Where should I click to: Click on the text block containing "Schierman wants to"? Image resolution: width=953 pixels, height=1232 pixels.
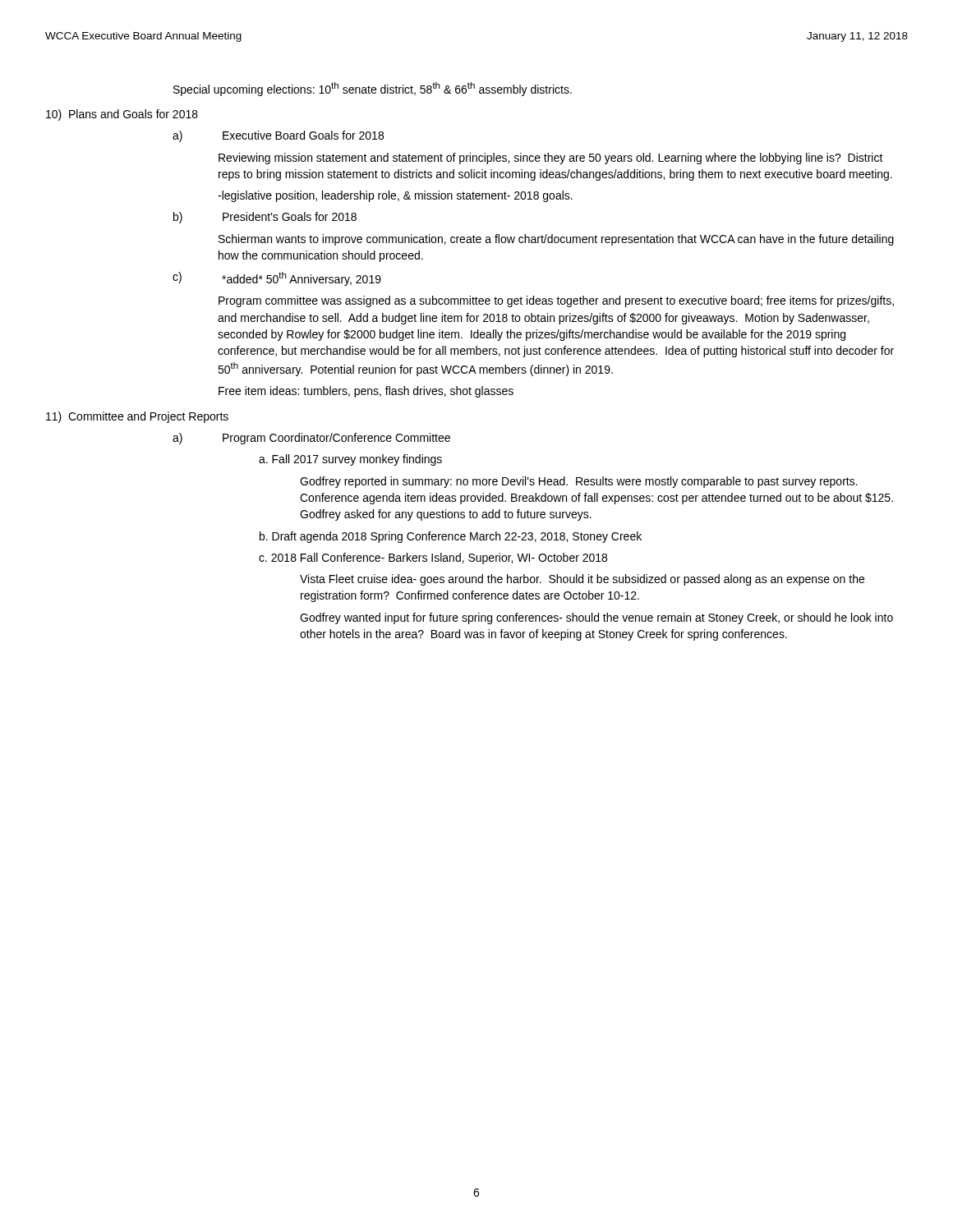pos(556,247)
